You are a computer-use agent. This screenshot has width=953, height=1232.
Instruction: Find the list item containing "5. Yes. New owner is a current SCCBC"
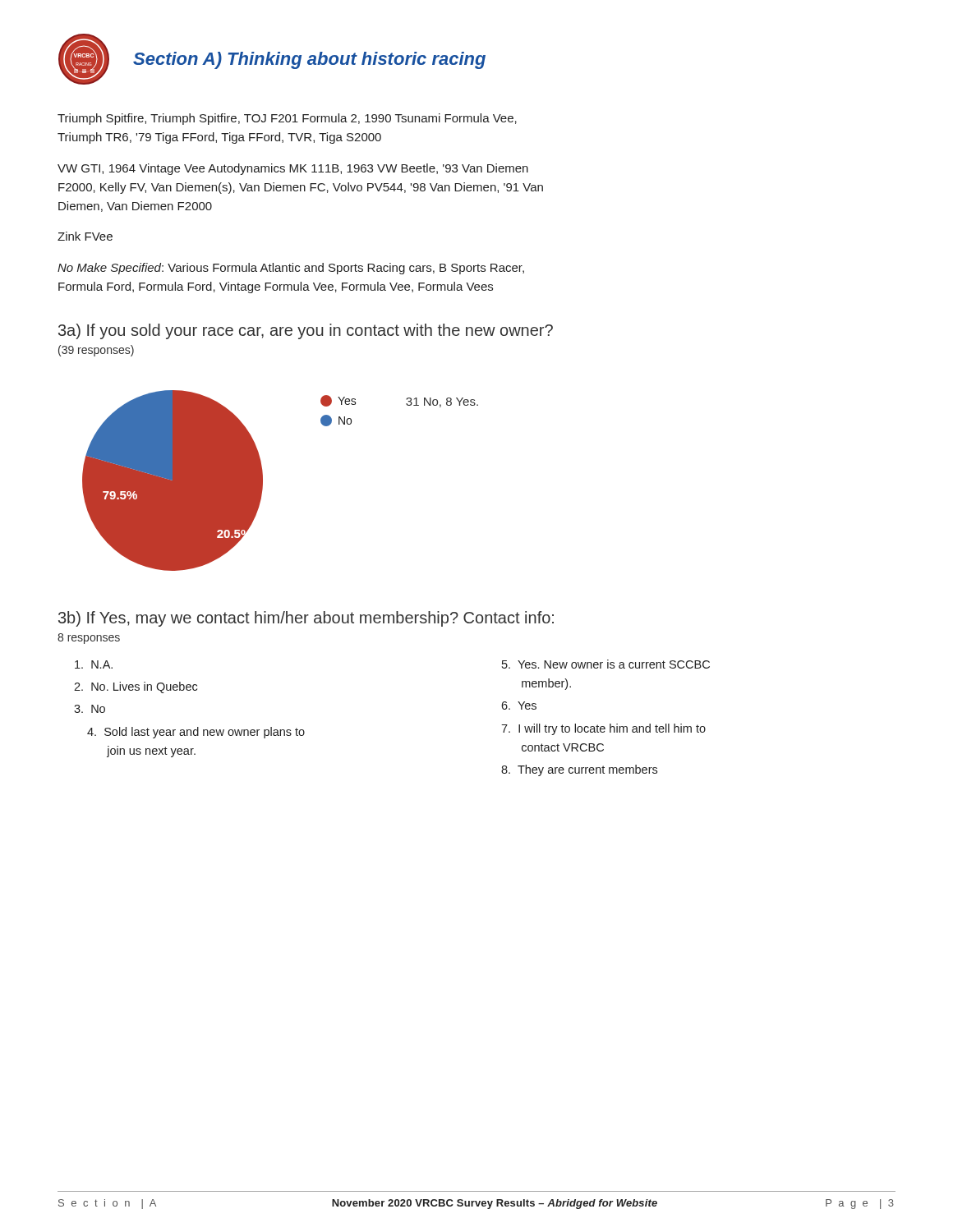point(606,674)
